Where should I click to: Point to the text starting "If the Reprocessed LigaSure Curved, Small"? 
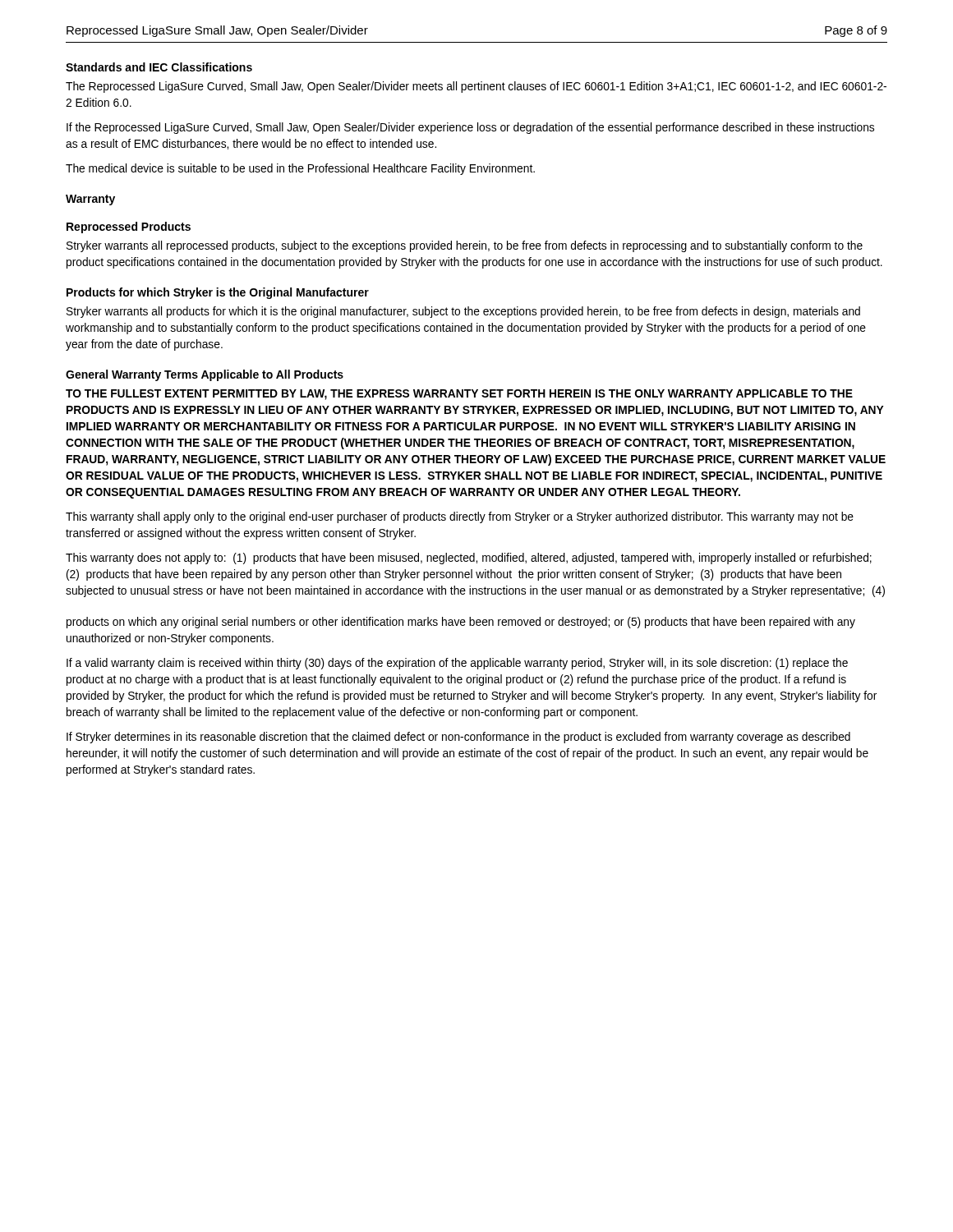point(470,136)
